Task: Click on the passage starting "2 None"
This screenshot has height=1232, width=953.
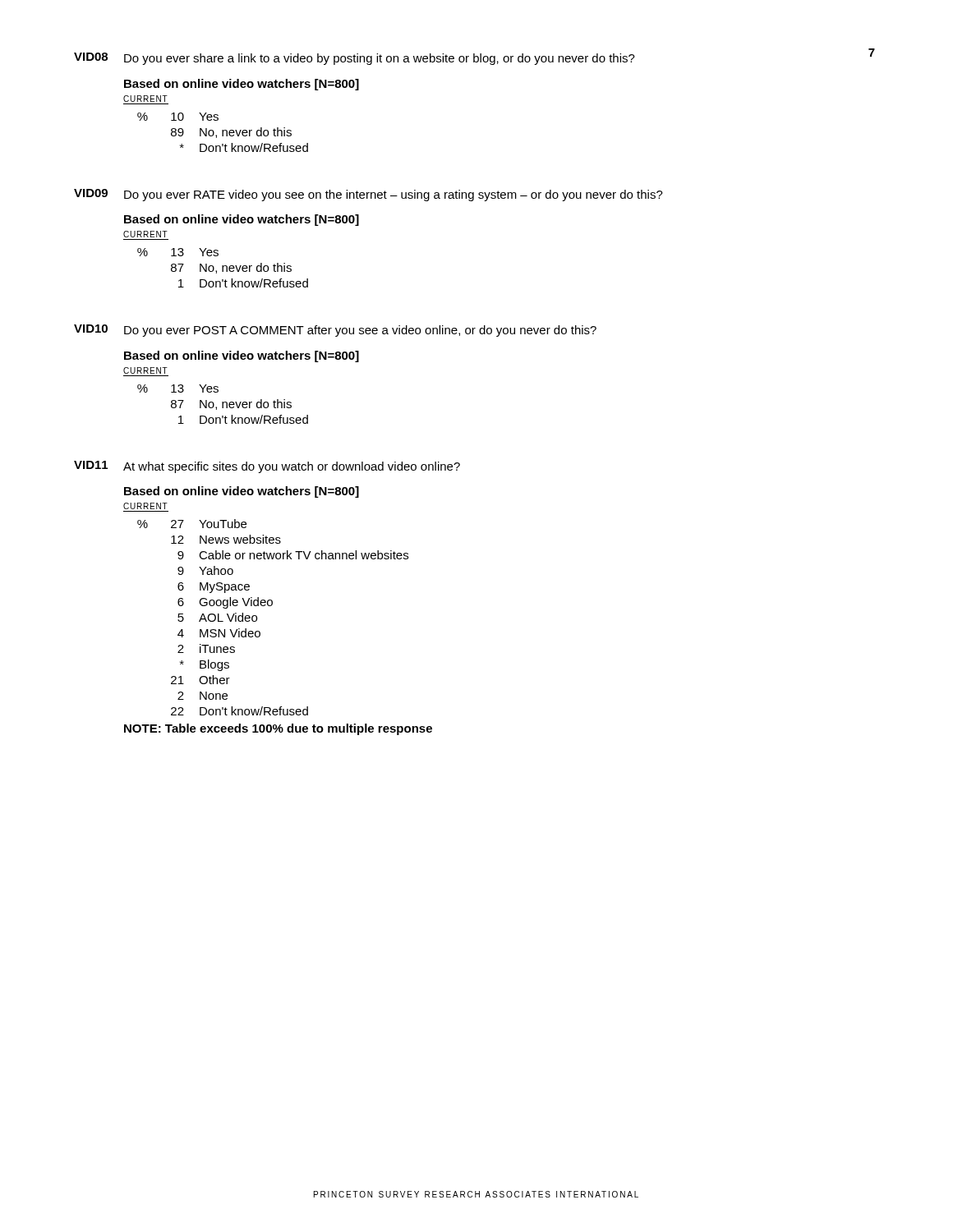Action: coord(191,695)
